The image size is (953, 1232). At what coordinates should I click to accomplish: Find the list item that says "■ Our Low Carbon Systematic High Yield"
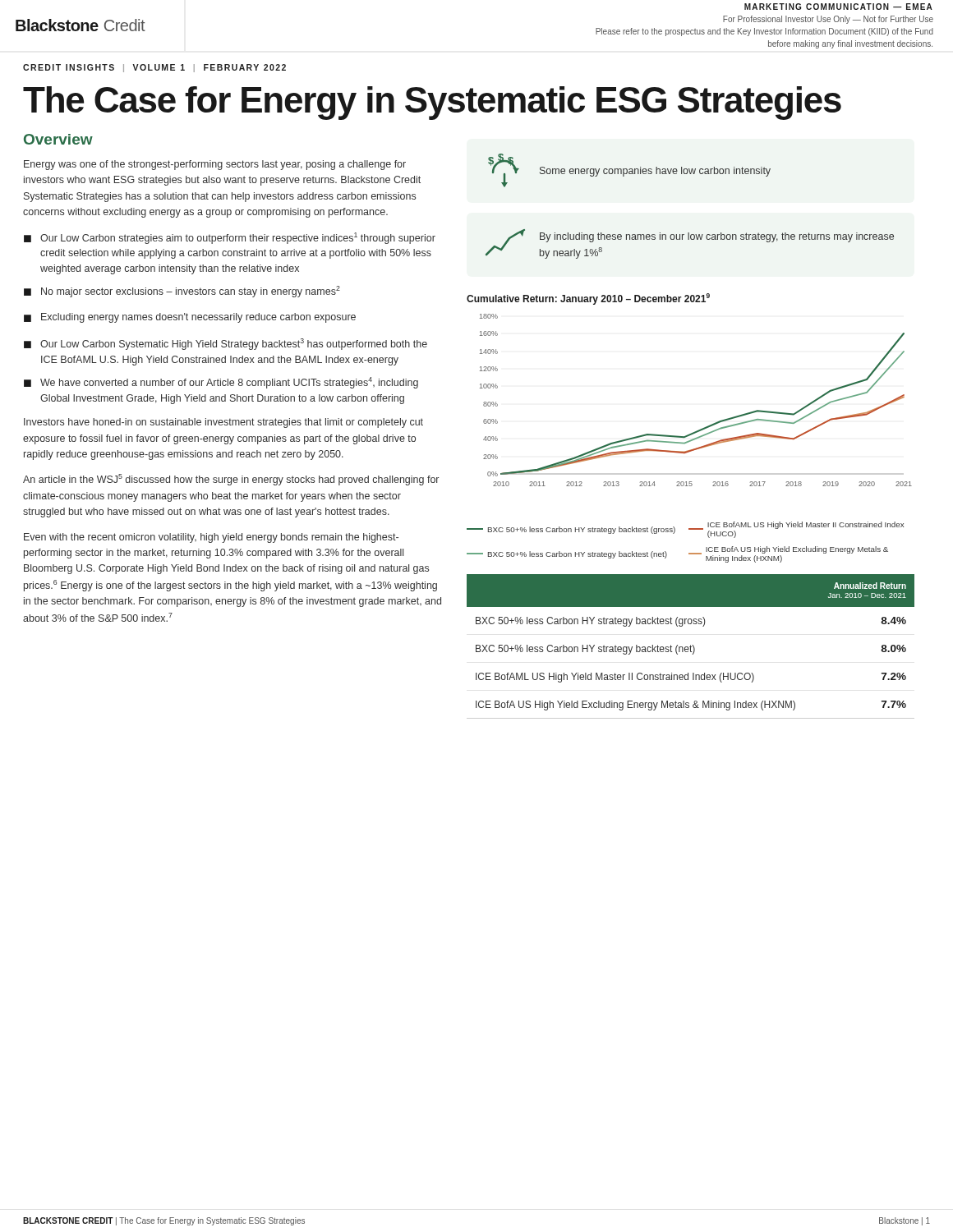click(x=232, y=352)
